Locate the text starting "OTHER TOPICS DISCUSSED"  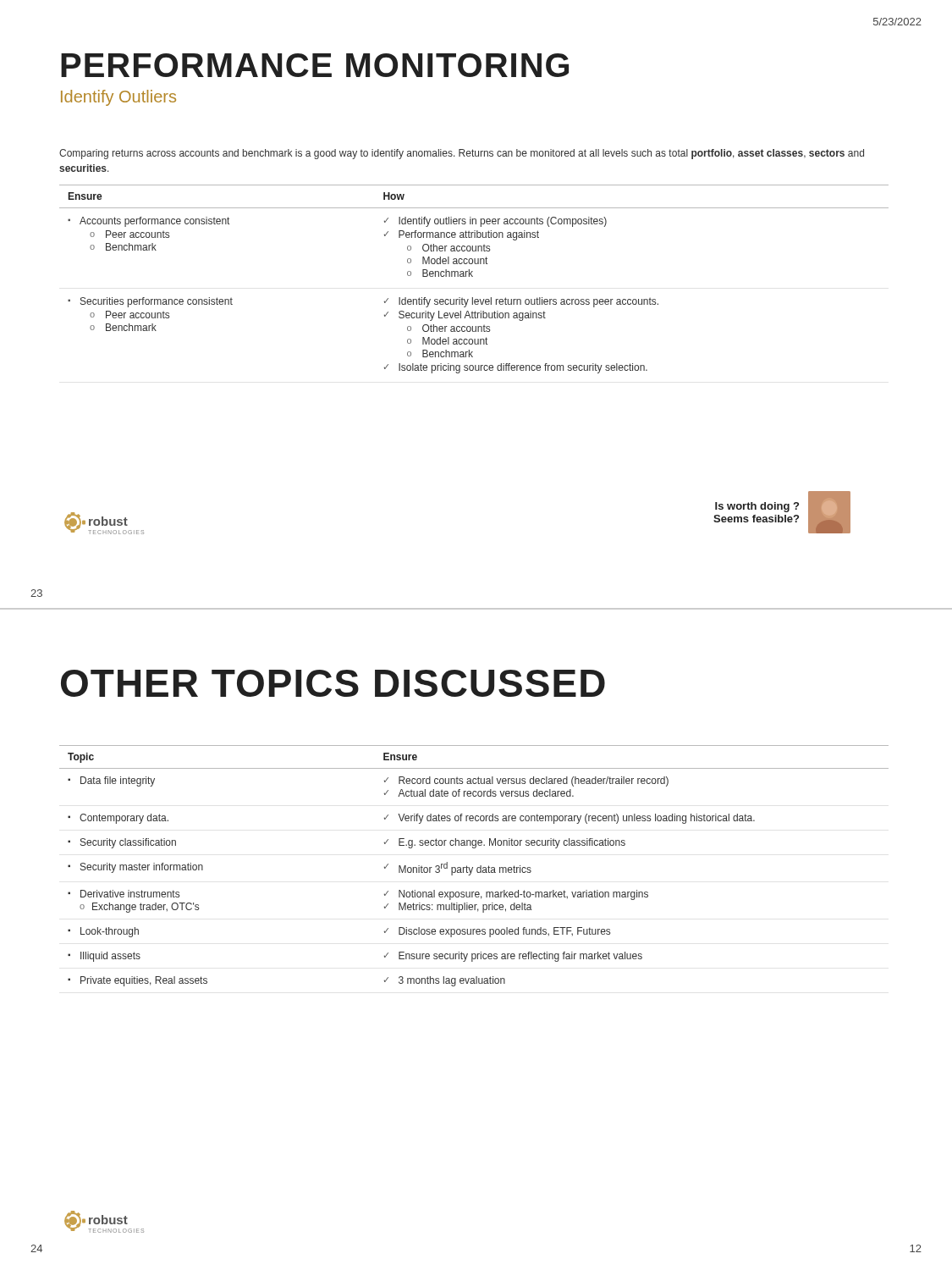tap(333, 683)
